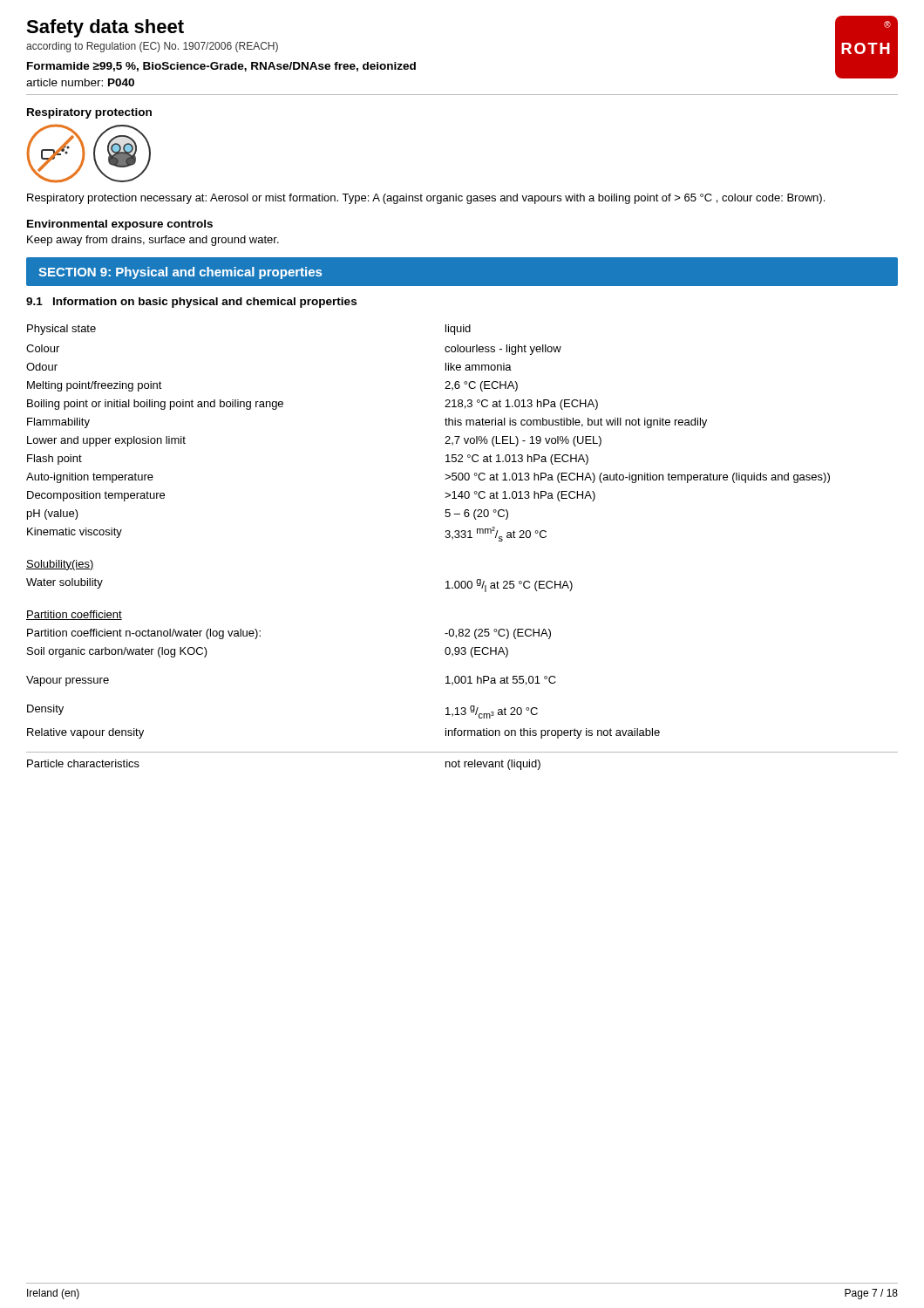Click the passage that begins "Respiratory protection necessary at: Aerosol or"
This screenshot has width=924, height=1308.
pyautogui.click(x=426, y=198)
